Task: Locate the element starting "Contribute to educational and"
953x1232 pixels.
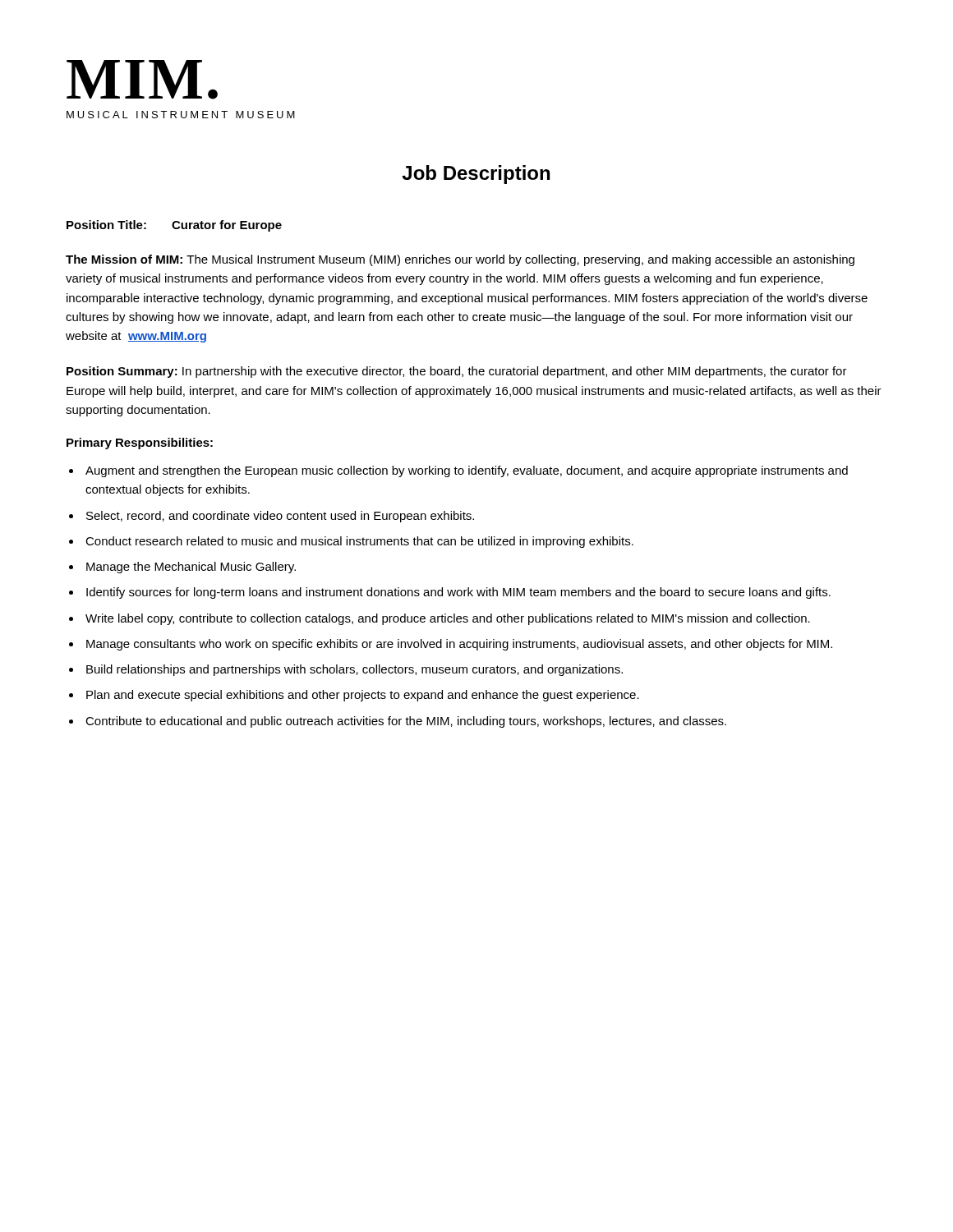Action: [x=406, y=720]
